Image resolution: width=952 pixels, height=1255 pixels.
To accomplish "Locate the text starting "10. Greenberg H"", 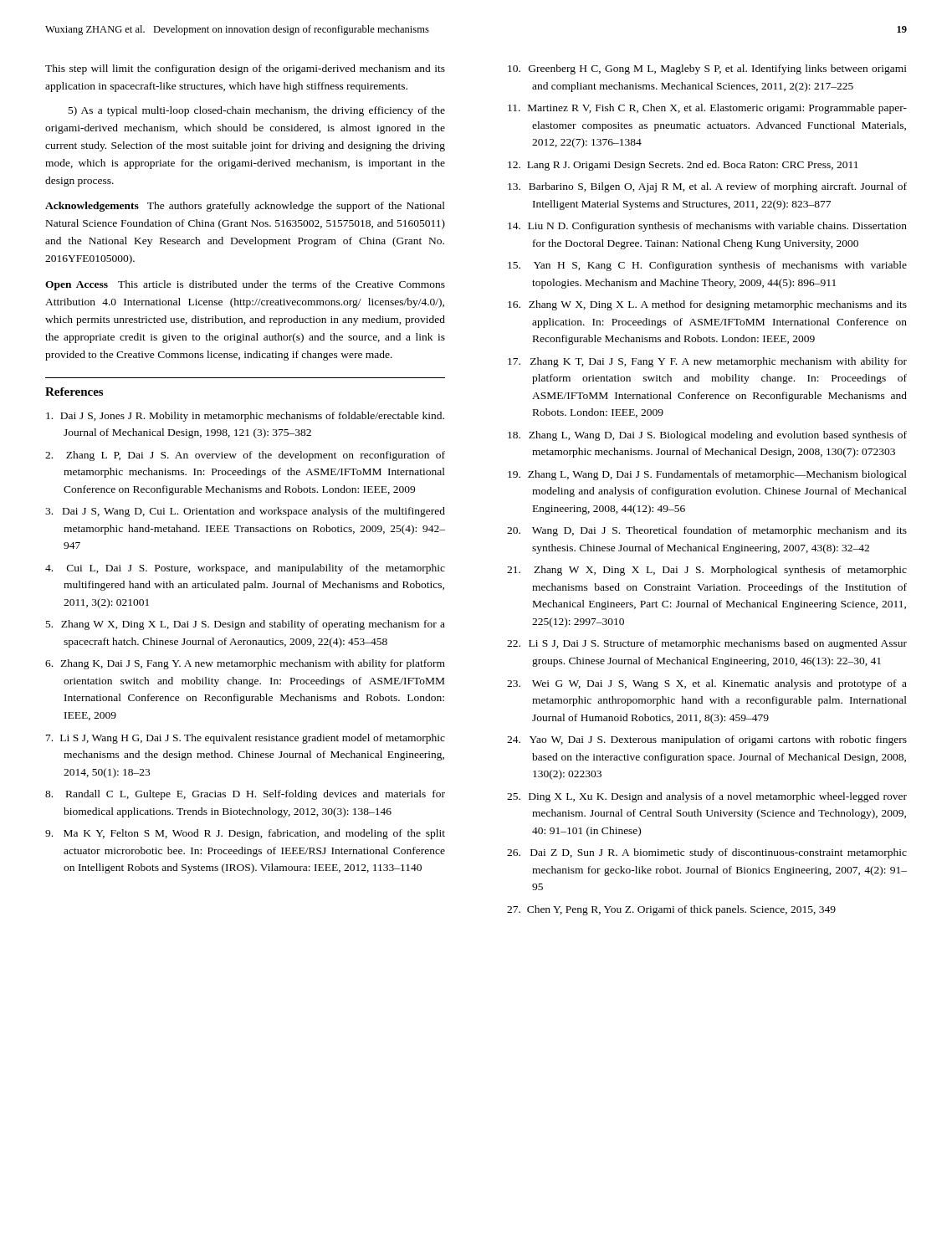I will point(707,77).
